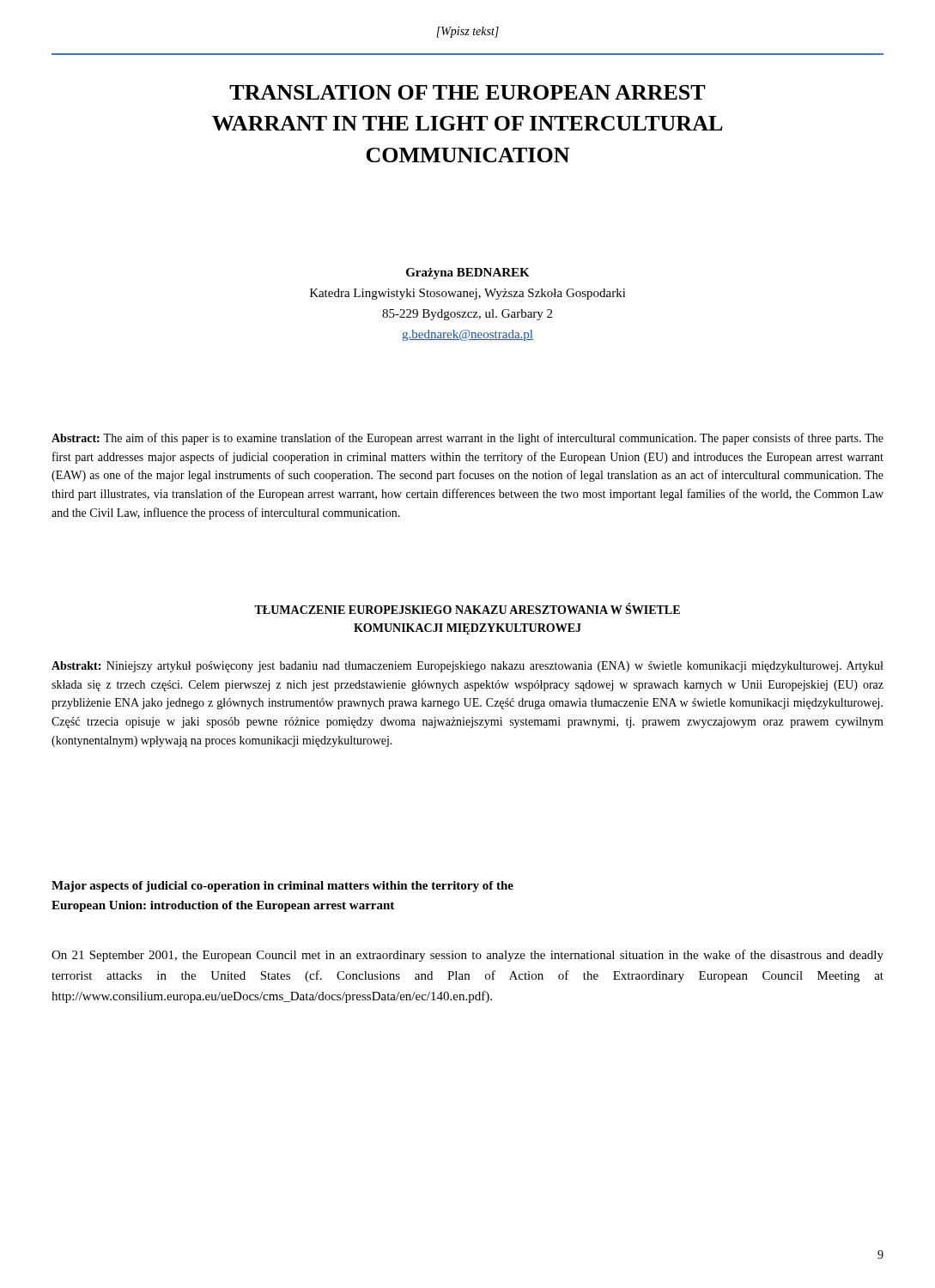
Task: Locate the block of text that opens with "On 21 September 2001,"
Action: pyautogui.click(x=468, y=975)
